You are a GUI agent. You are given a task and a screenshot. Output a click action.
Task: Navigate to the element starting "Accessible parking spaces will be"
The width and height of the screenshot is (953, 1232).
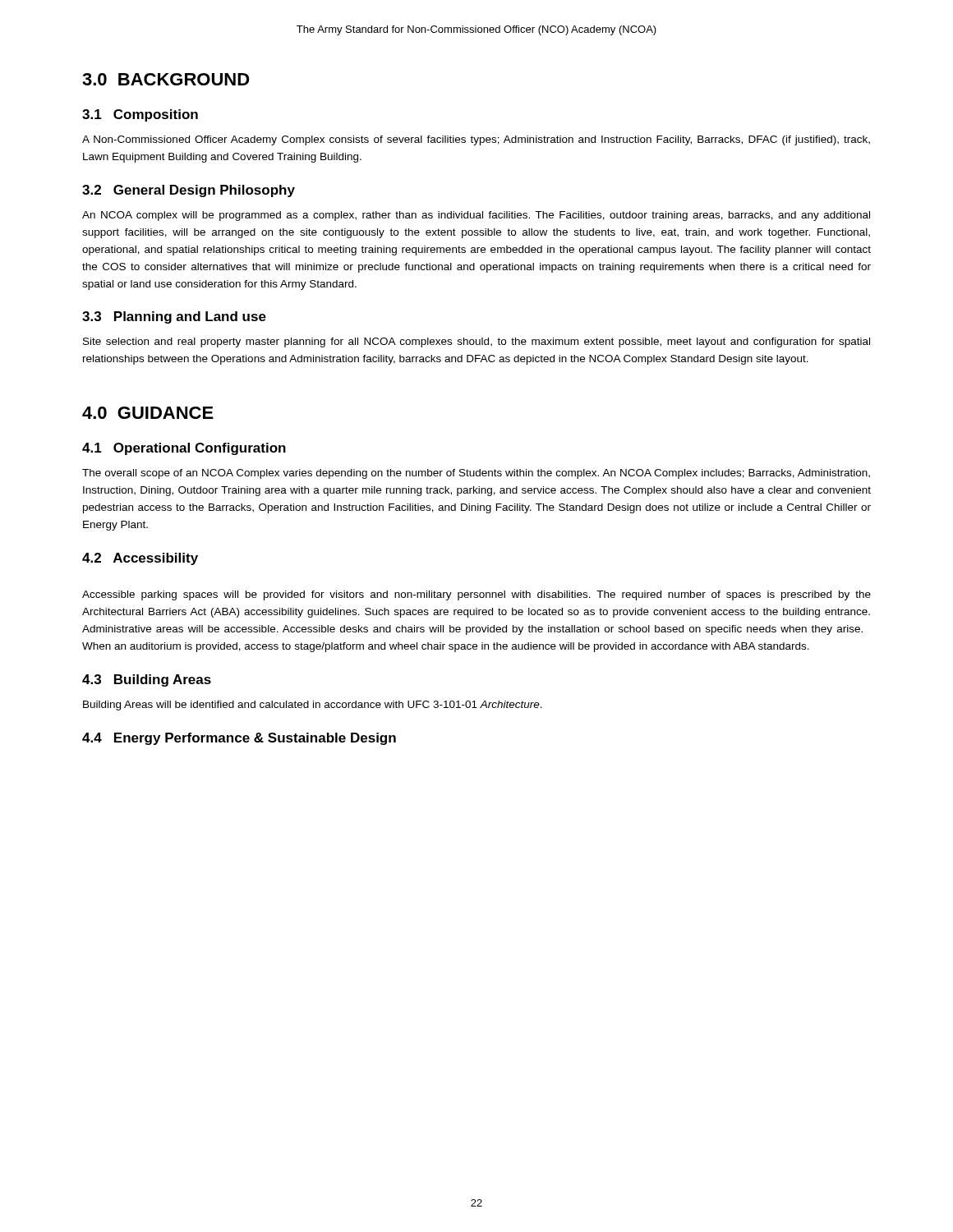(x=476, y=620)
